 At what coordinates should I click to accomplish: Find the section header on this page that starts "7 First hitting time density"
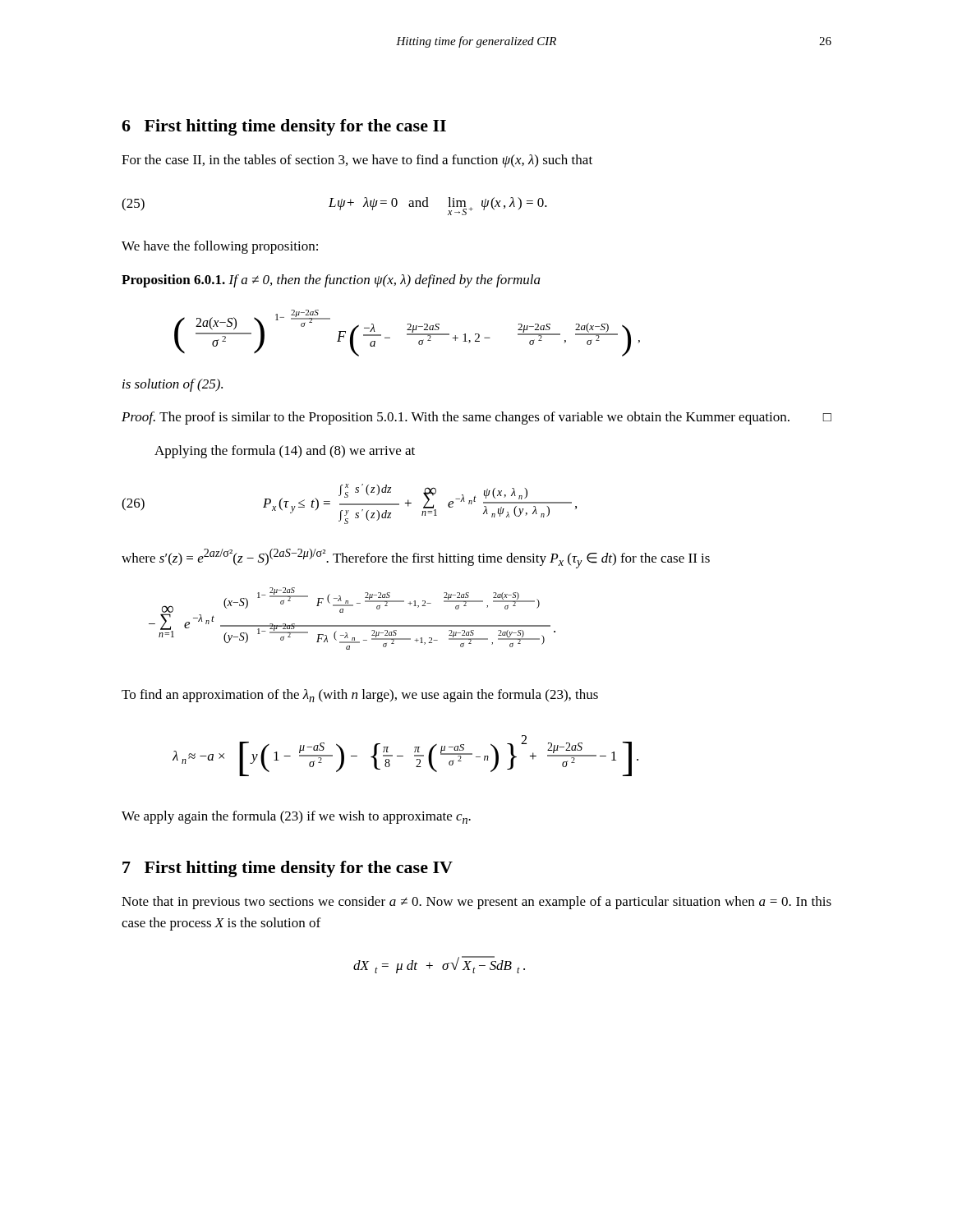pyautogui.click(x=288, y=869)
